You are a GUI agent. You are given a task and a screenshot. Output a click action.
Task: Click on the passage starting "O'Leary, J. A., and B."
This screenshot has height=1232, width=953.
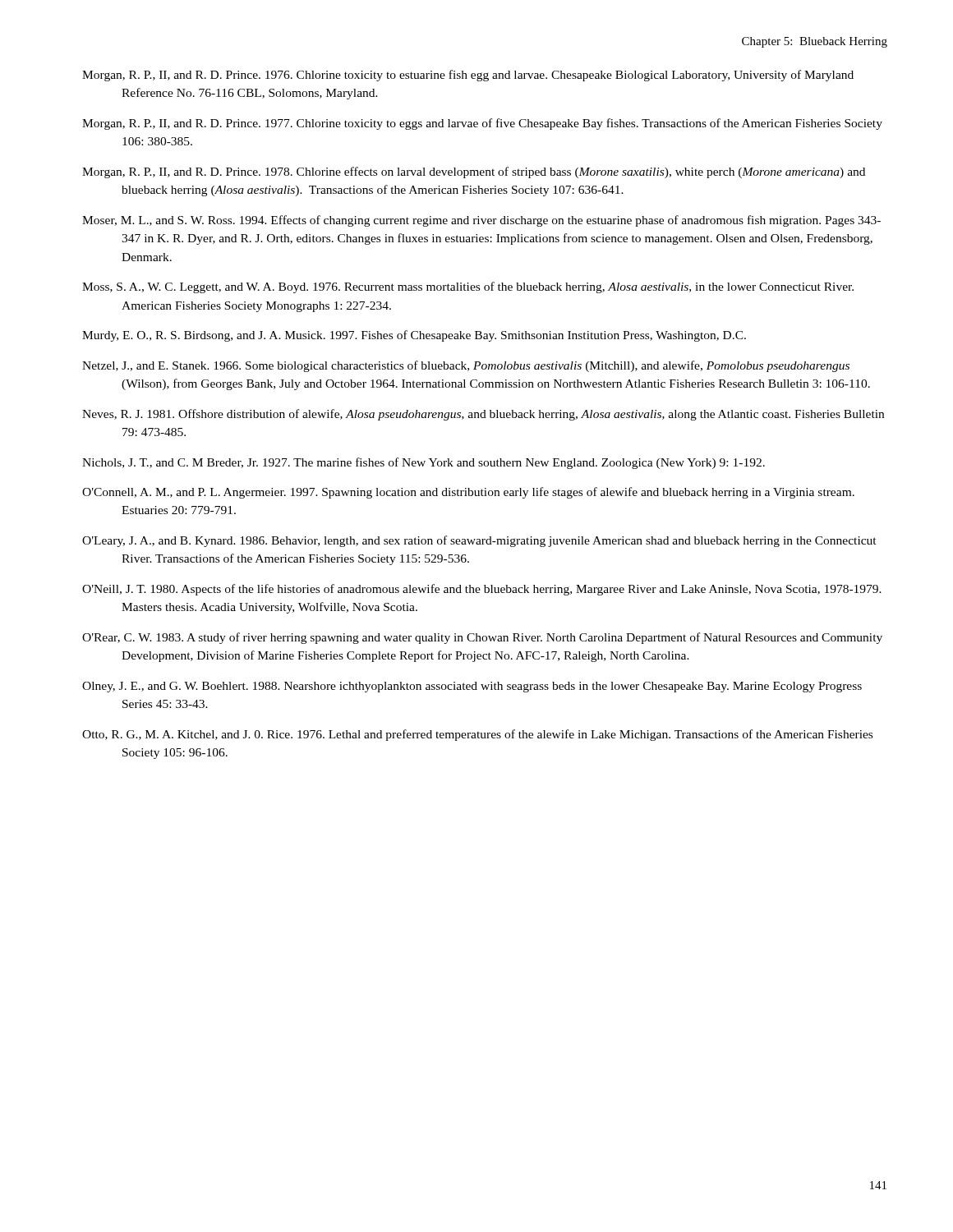(479, 549)
